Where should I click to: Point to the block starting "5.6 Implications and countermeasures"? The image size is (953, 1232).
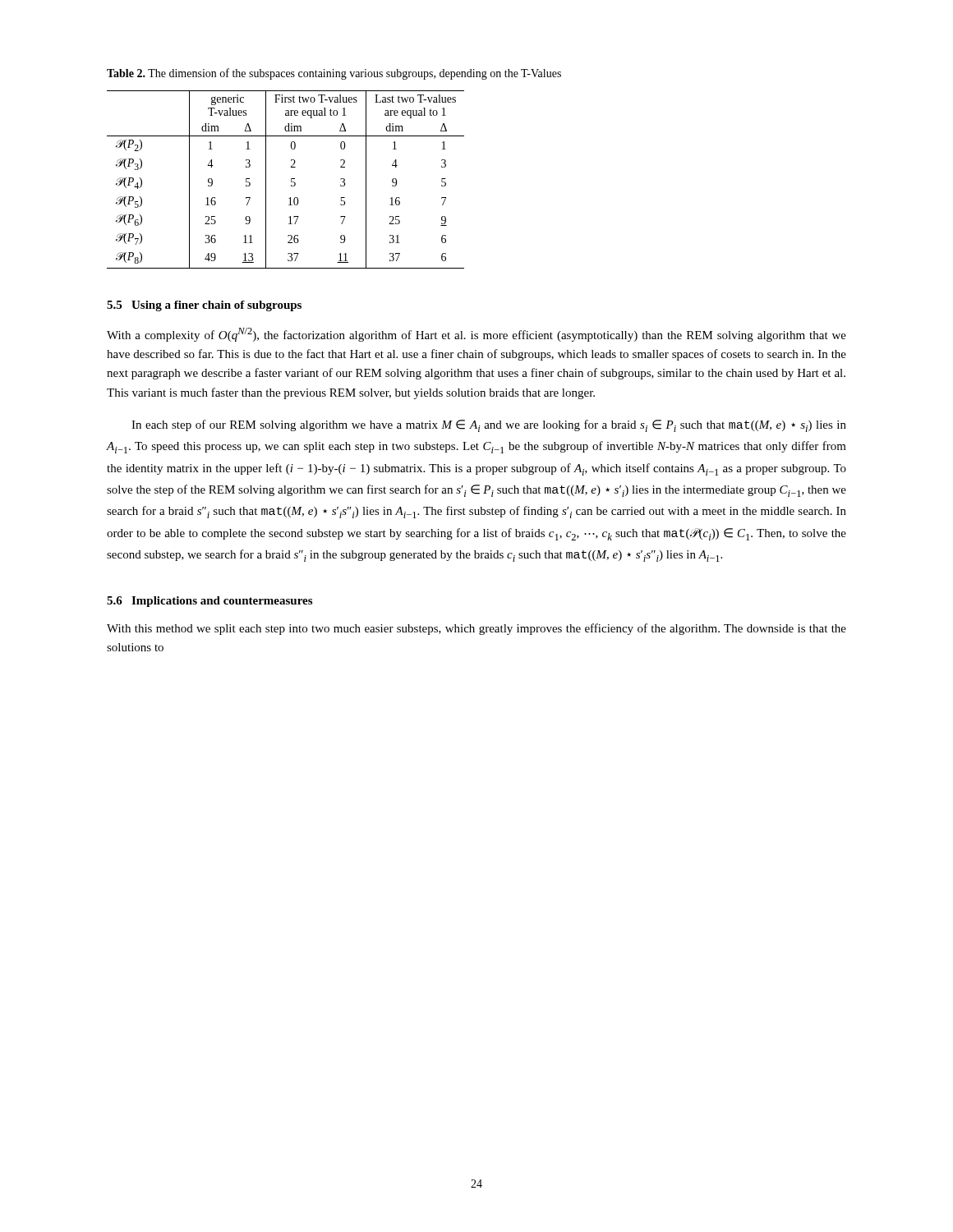pyautogui.click(x=210, y=600)
